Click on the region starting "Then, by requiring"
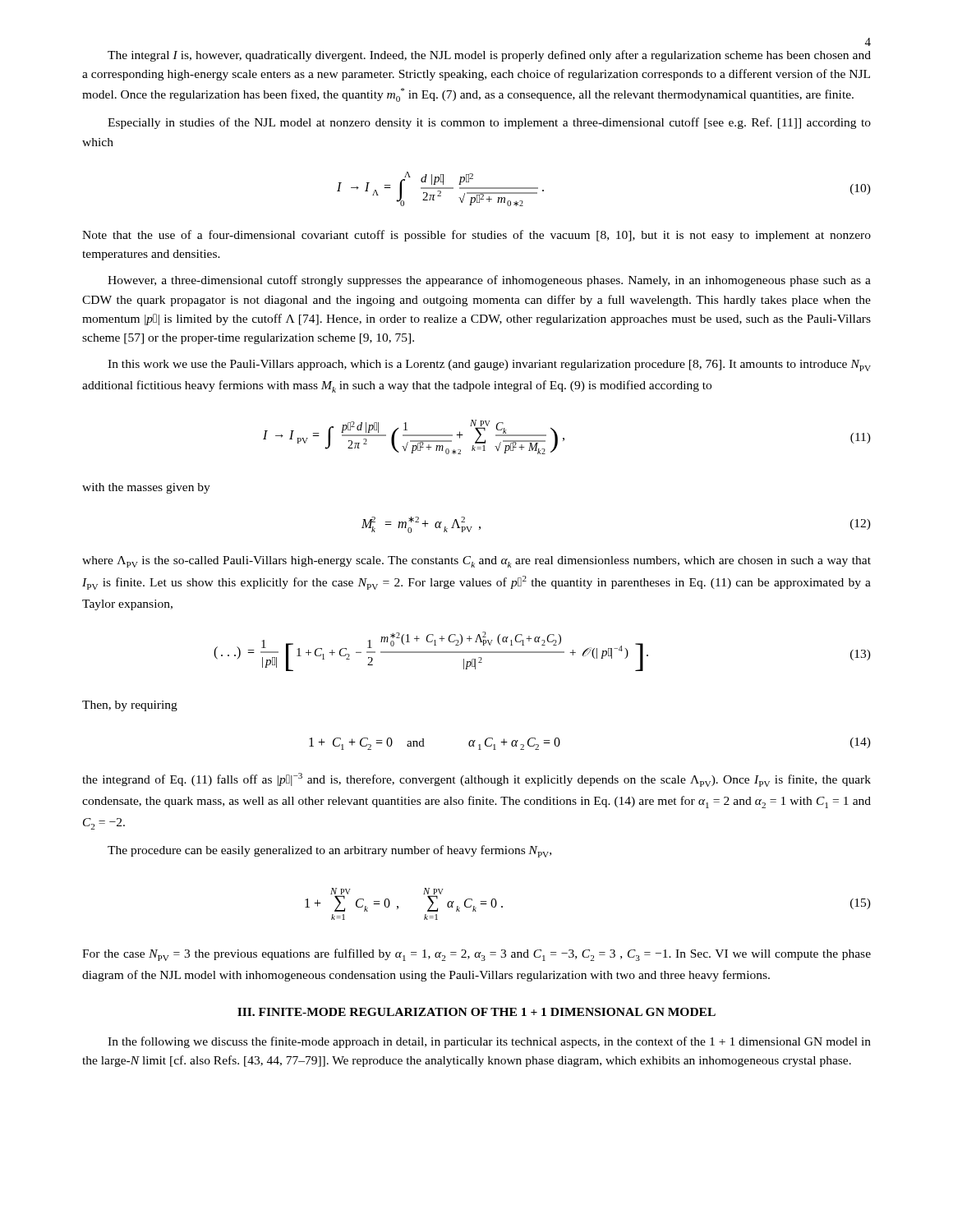 click(x=130, y=705)
